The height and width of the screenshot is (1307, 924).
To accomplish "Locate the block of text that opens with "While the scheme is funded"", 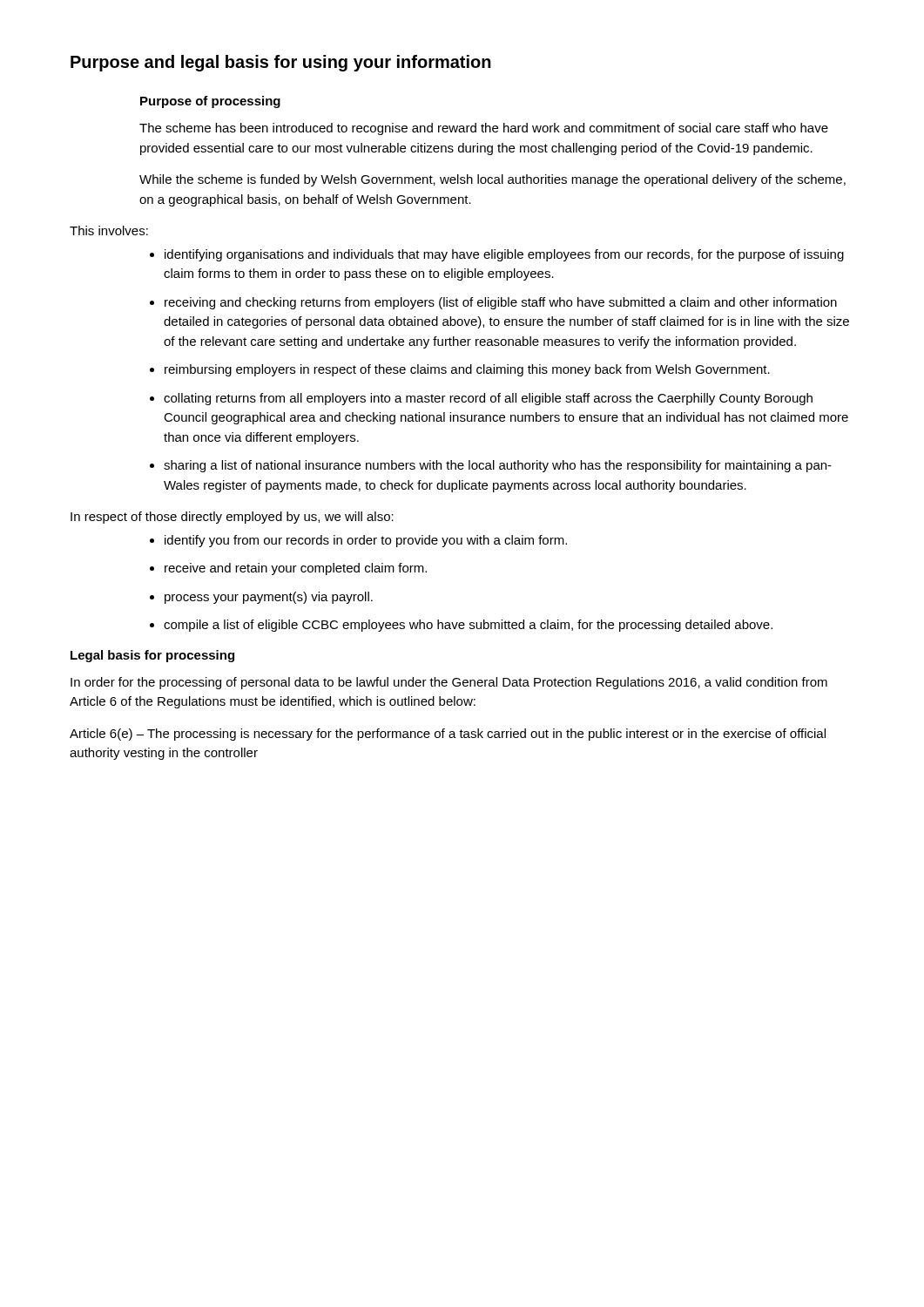I will pos(493,189).
